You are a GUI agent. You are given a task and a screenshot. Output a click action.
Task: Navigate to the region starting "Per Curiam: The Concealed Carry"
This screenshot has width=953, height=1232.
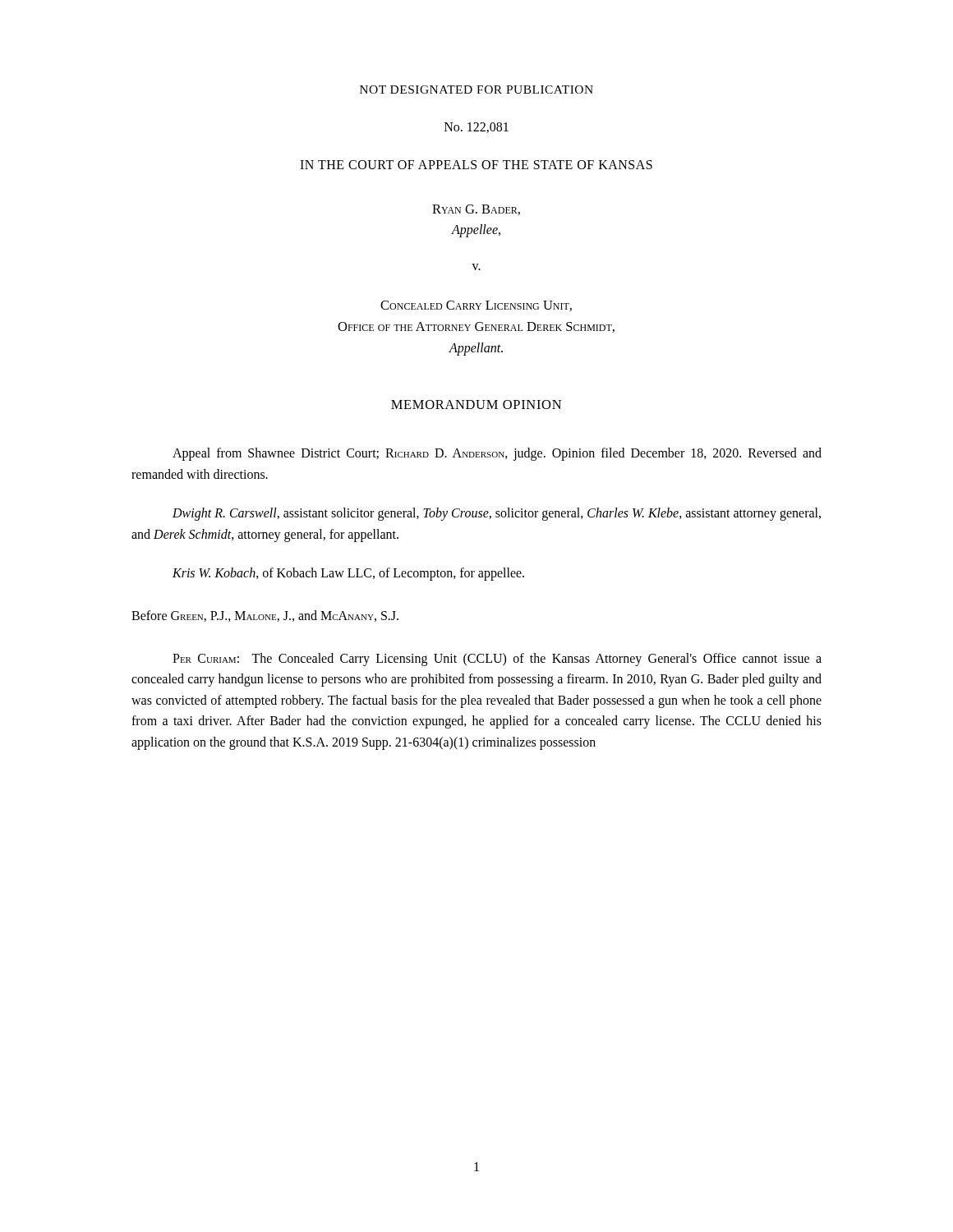point(476,700)
